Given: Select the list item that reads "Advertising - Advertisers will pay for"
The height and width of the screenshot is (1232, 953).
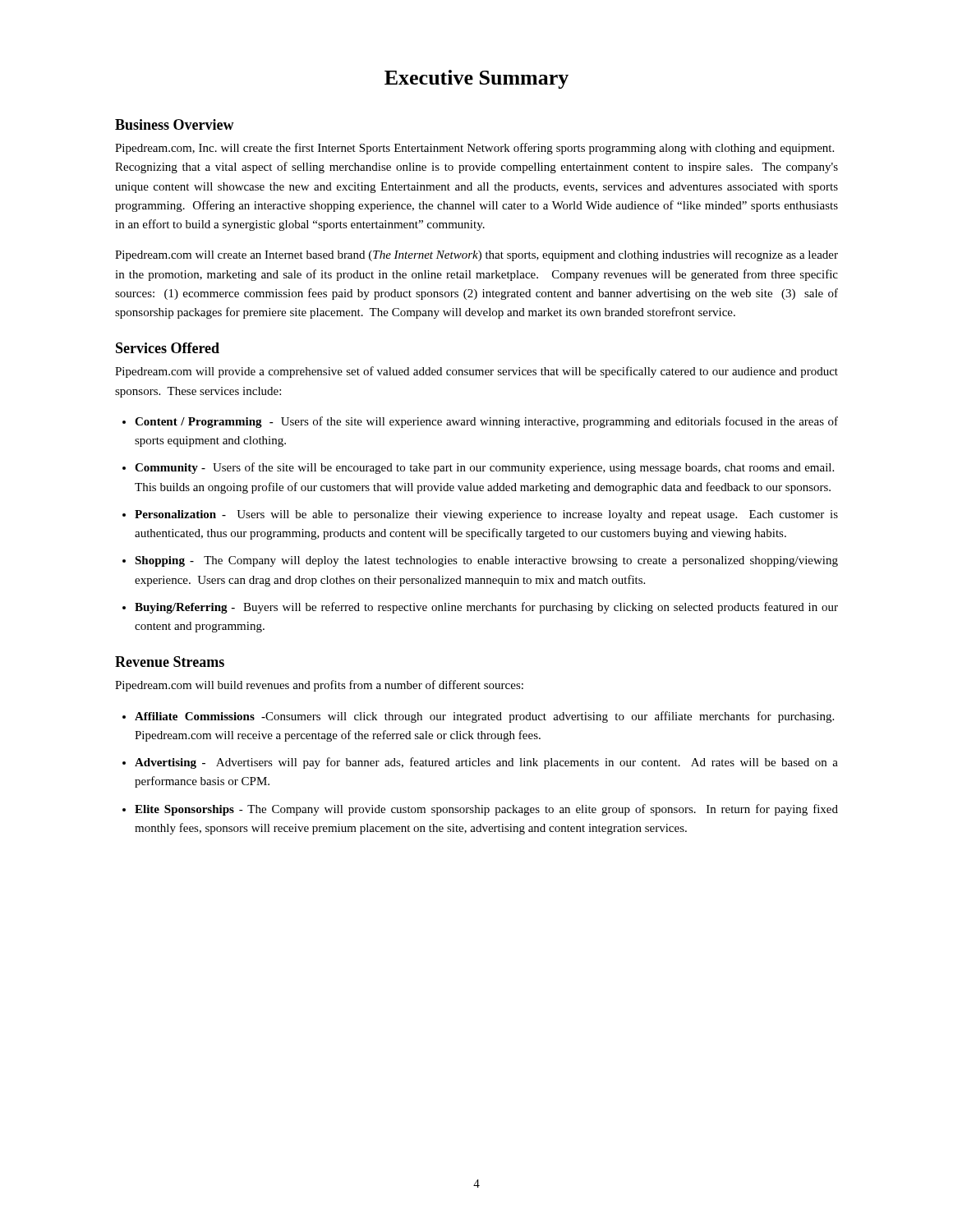Looking at the screenshot, I should [486, 772].
